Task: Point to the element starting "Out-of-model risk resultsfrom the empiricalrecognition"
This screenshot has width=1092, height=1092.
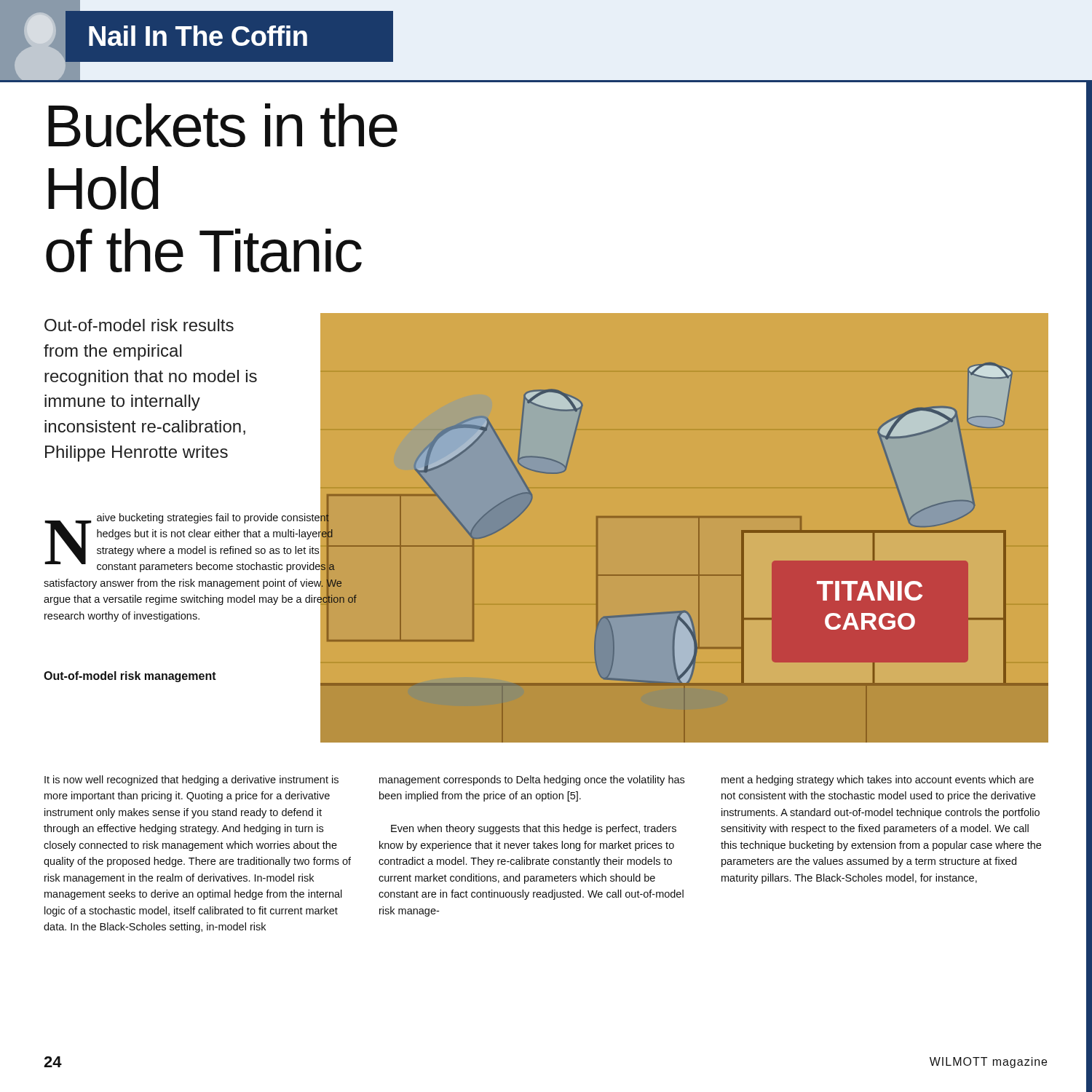Action: 182,389
